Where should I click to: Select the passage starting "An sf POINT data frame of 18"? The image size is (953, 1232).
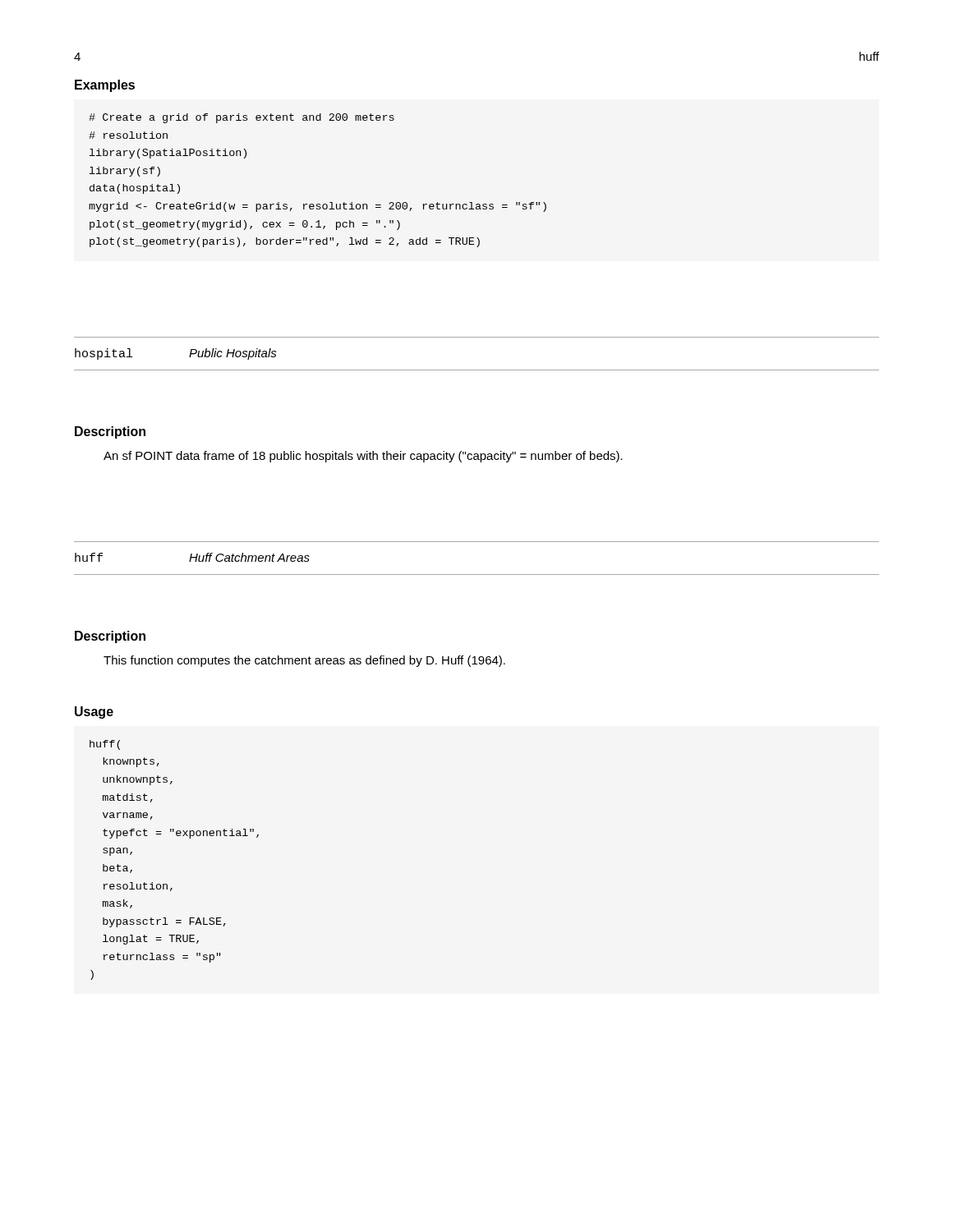(x=363, y=455)
